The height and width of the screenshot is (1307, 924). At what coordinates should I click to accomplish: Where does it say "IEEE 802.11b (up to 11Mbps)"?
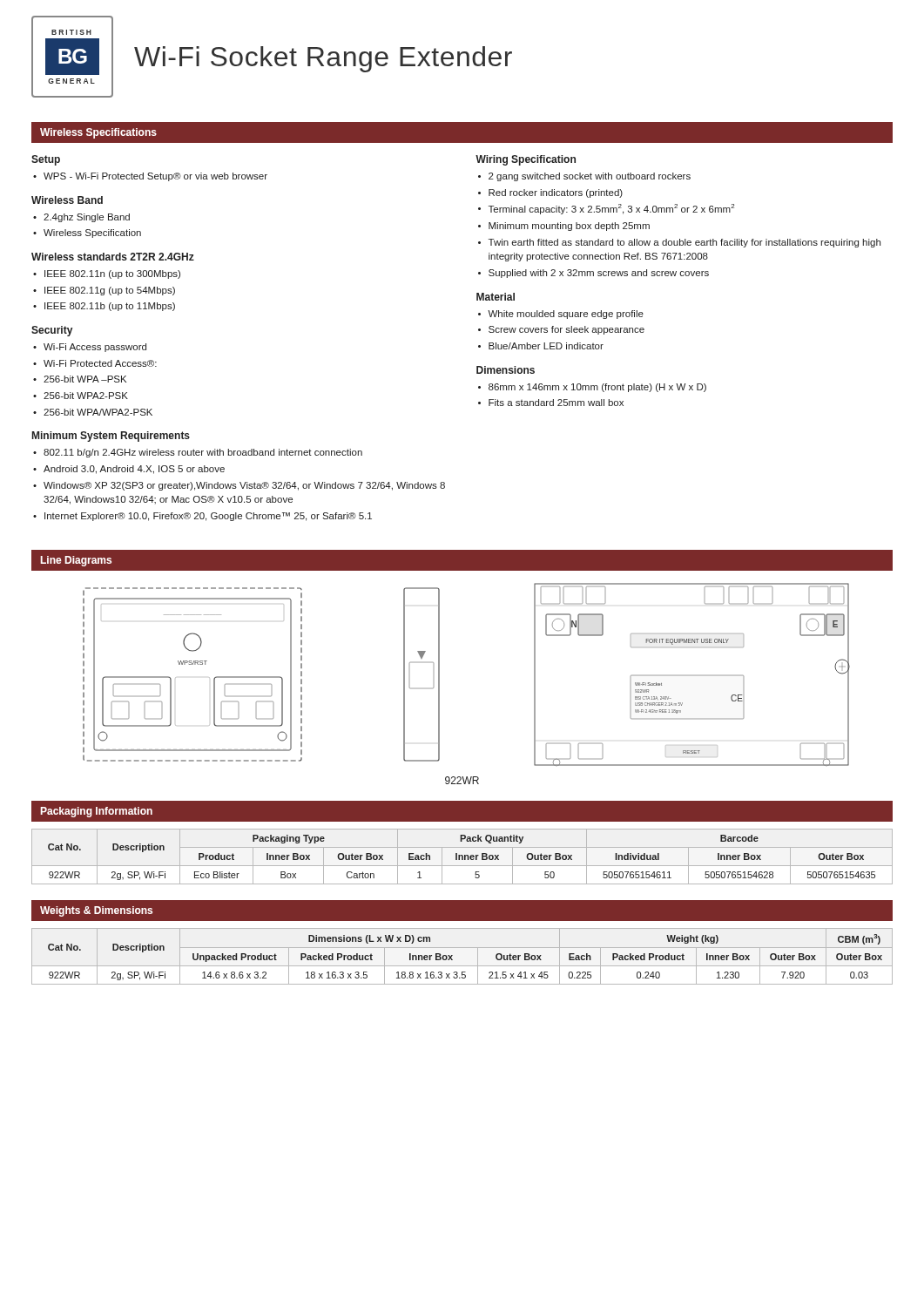click(109, 306)
